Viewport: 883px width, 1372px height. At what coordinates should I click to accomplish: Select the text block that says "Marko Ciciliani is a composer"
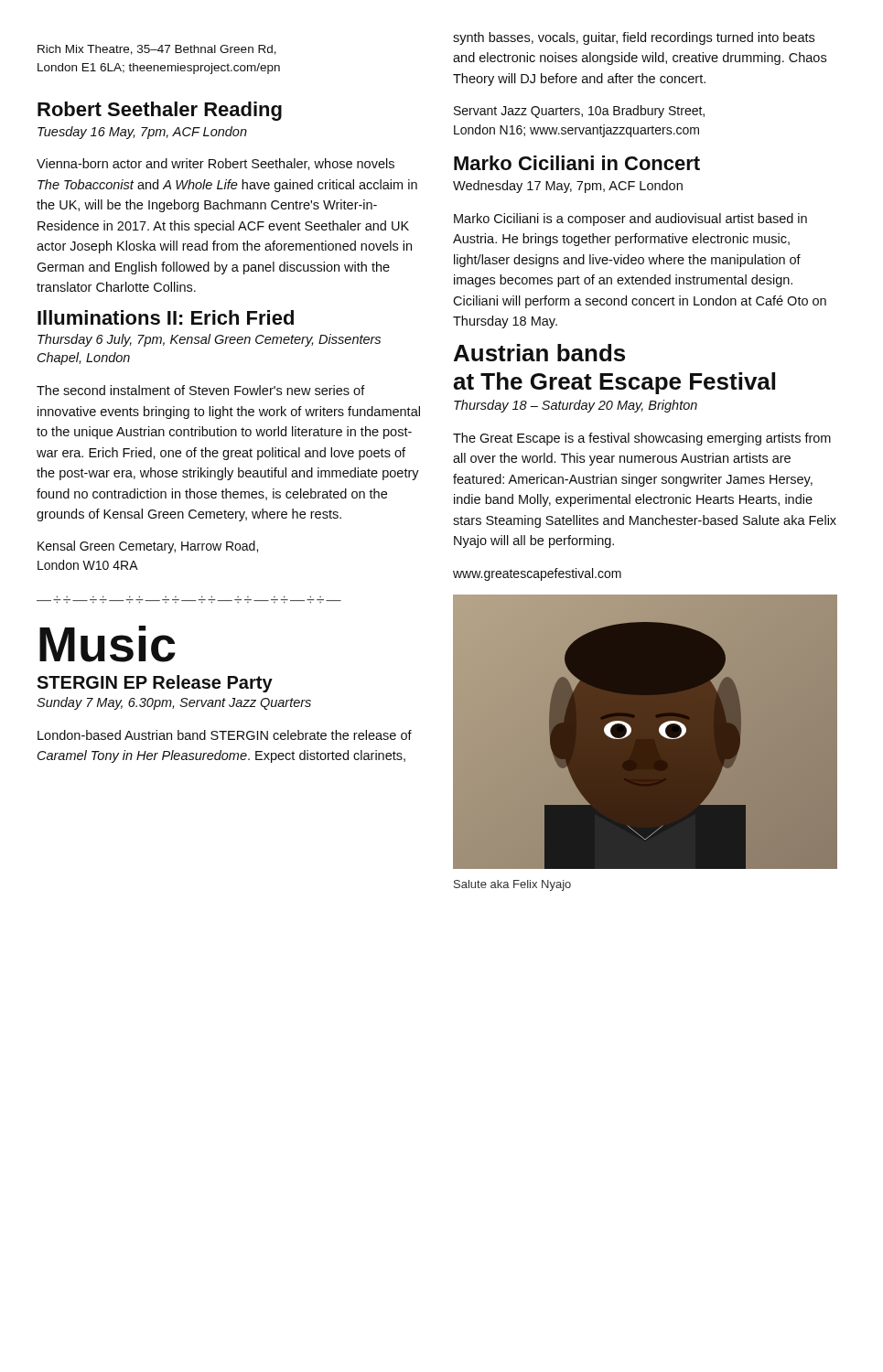point(645,270)
